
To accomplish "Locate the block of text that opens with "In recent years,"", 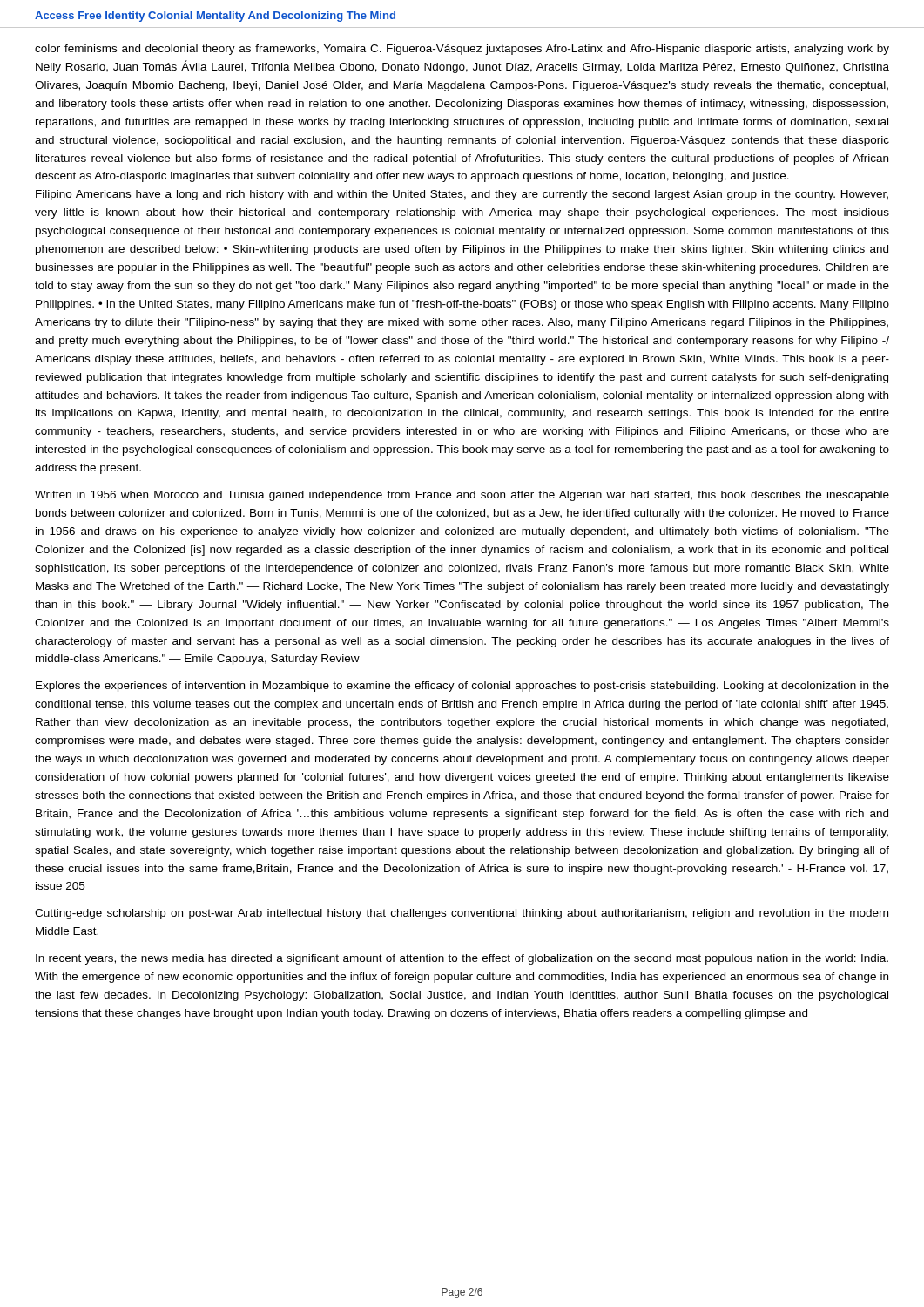I will tap(462, 986).
